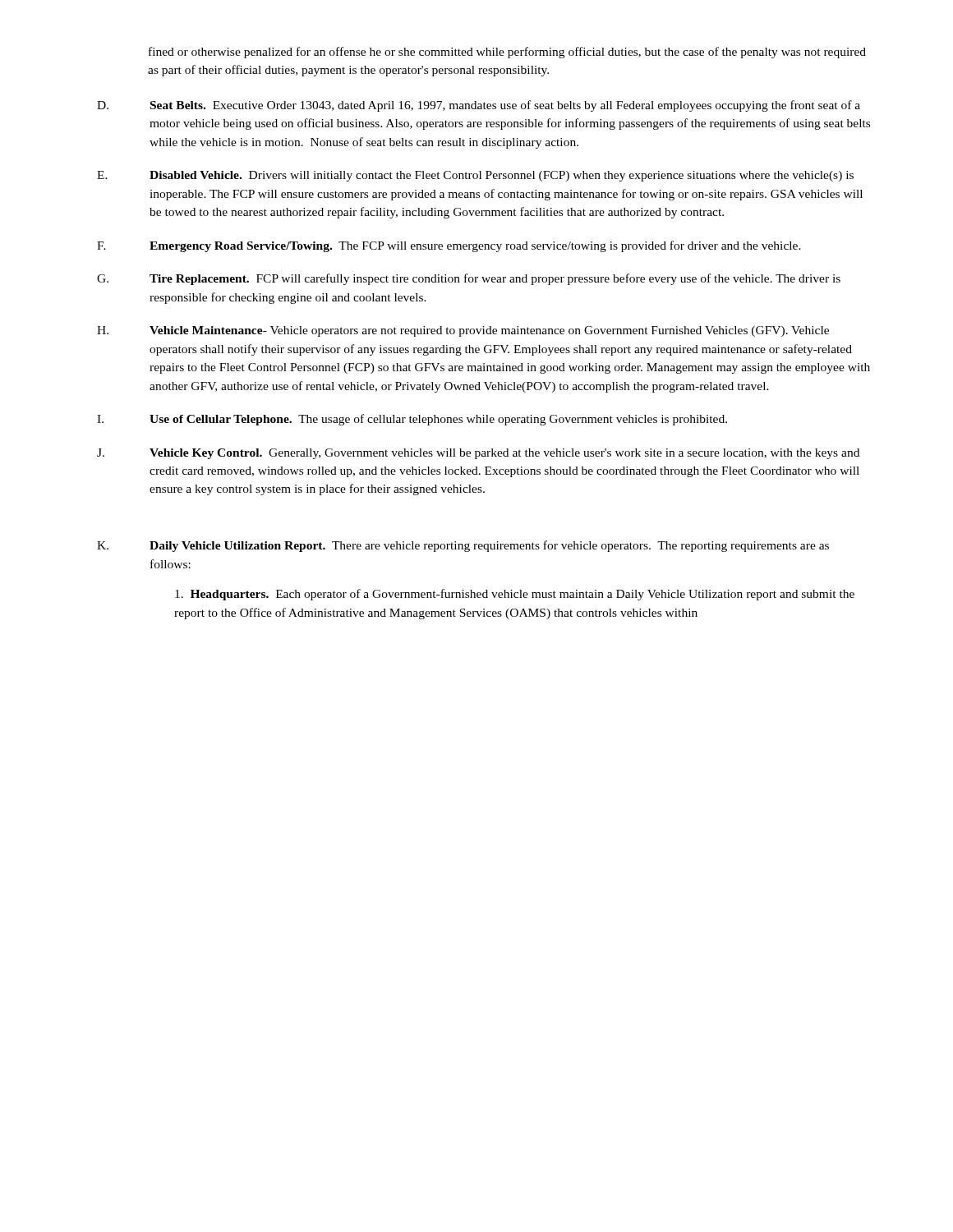
Task: Where is the passage that starts "fined or otherwise penalized for an offense"?
Action: [507, 61]
